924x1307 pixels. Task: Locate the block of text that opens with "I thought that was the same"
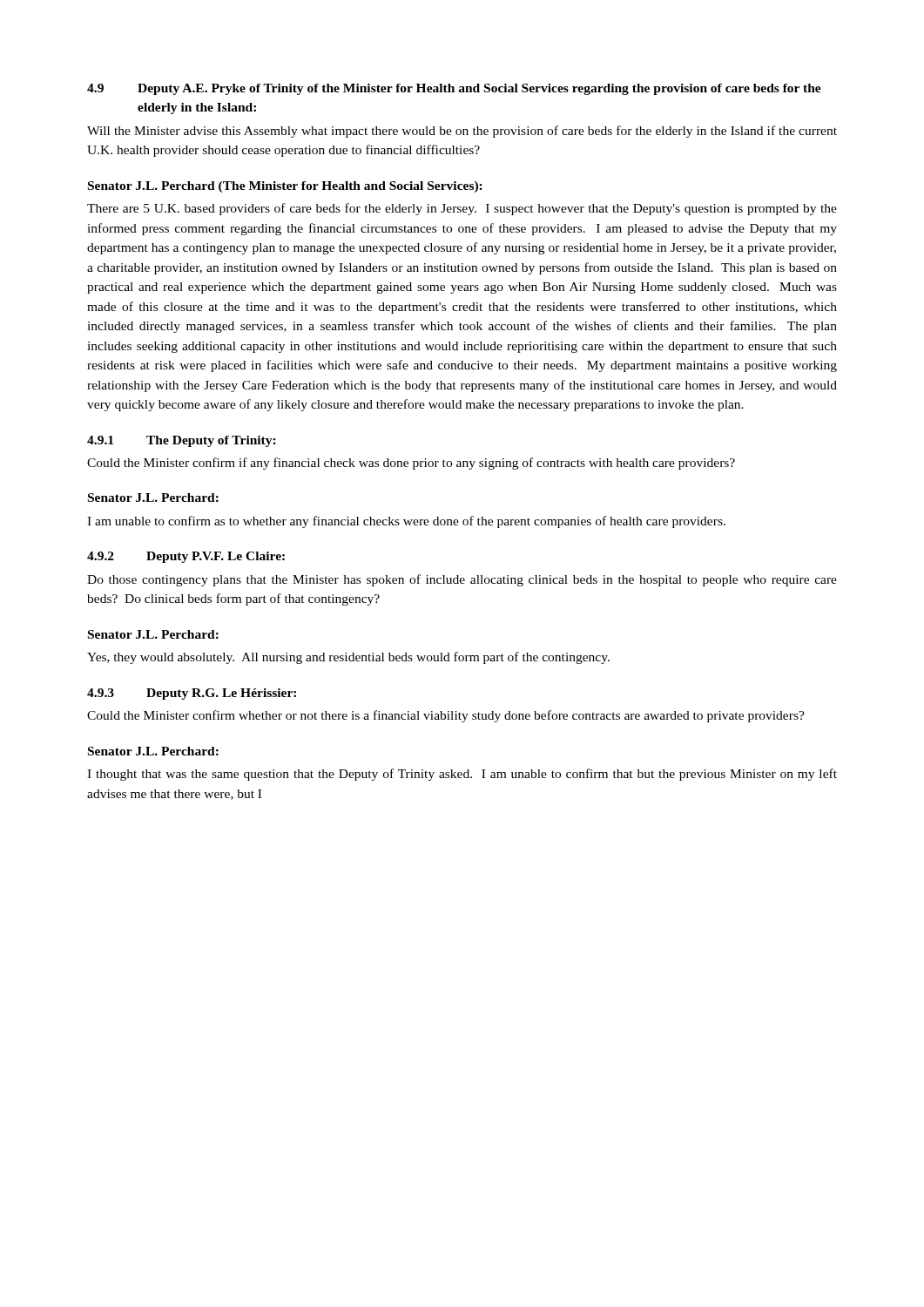click(462, 783)
